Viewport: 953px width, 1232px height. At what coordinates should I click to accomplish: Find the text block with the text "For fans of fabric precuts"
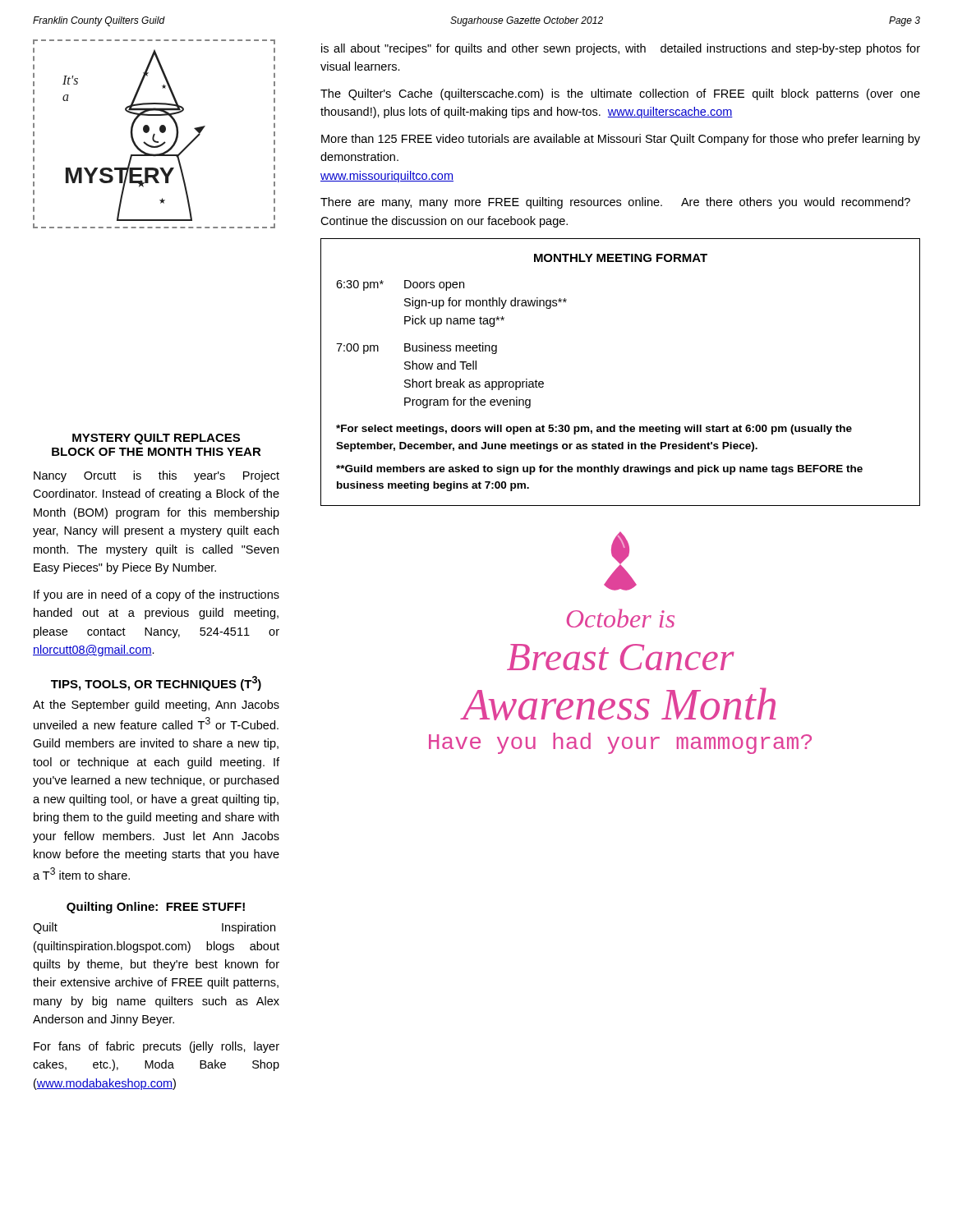(x=156, y=1065)
